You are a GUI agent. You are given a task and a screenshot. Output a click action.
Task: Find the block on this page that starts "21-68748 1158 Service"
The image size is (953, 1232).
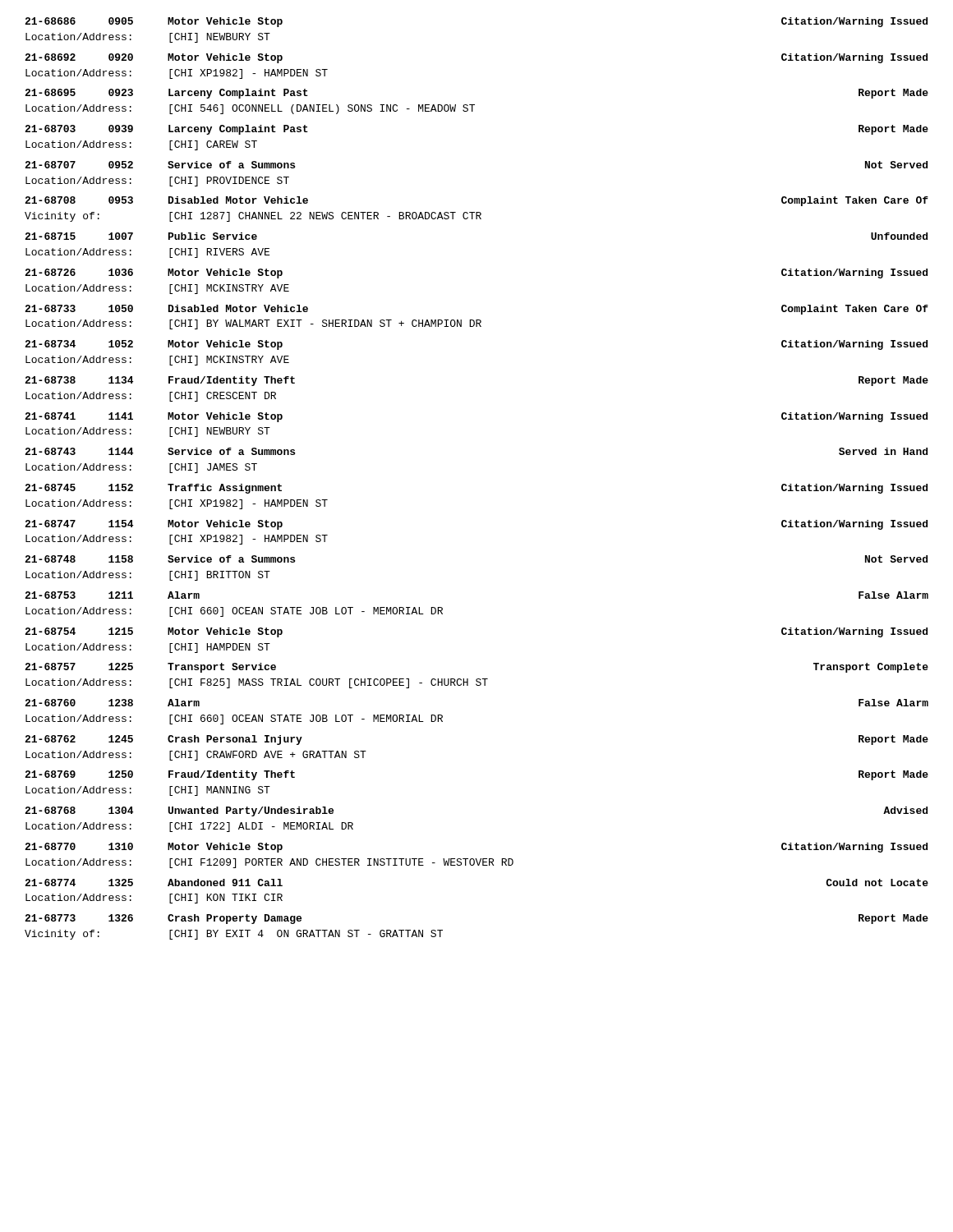coord(47,559)
